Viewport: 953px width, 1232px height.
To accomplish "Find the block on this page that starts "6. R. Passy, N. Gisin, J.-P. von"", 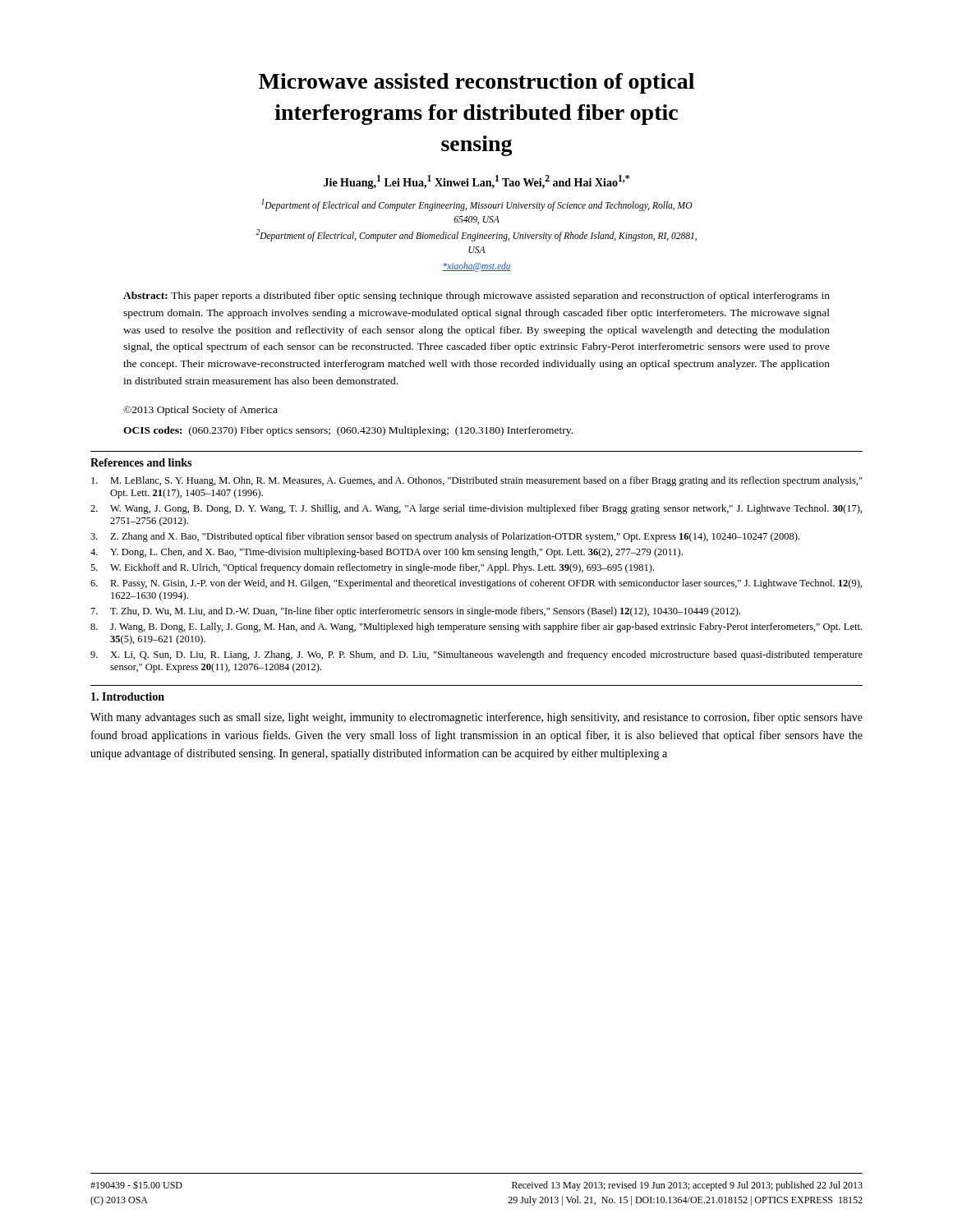I will [476, 590].
